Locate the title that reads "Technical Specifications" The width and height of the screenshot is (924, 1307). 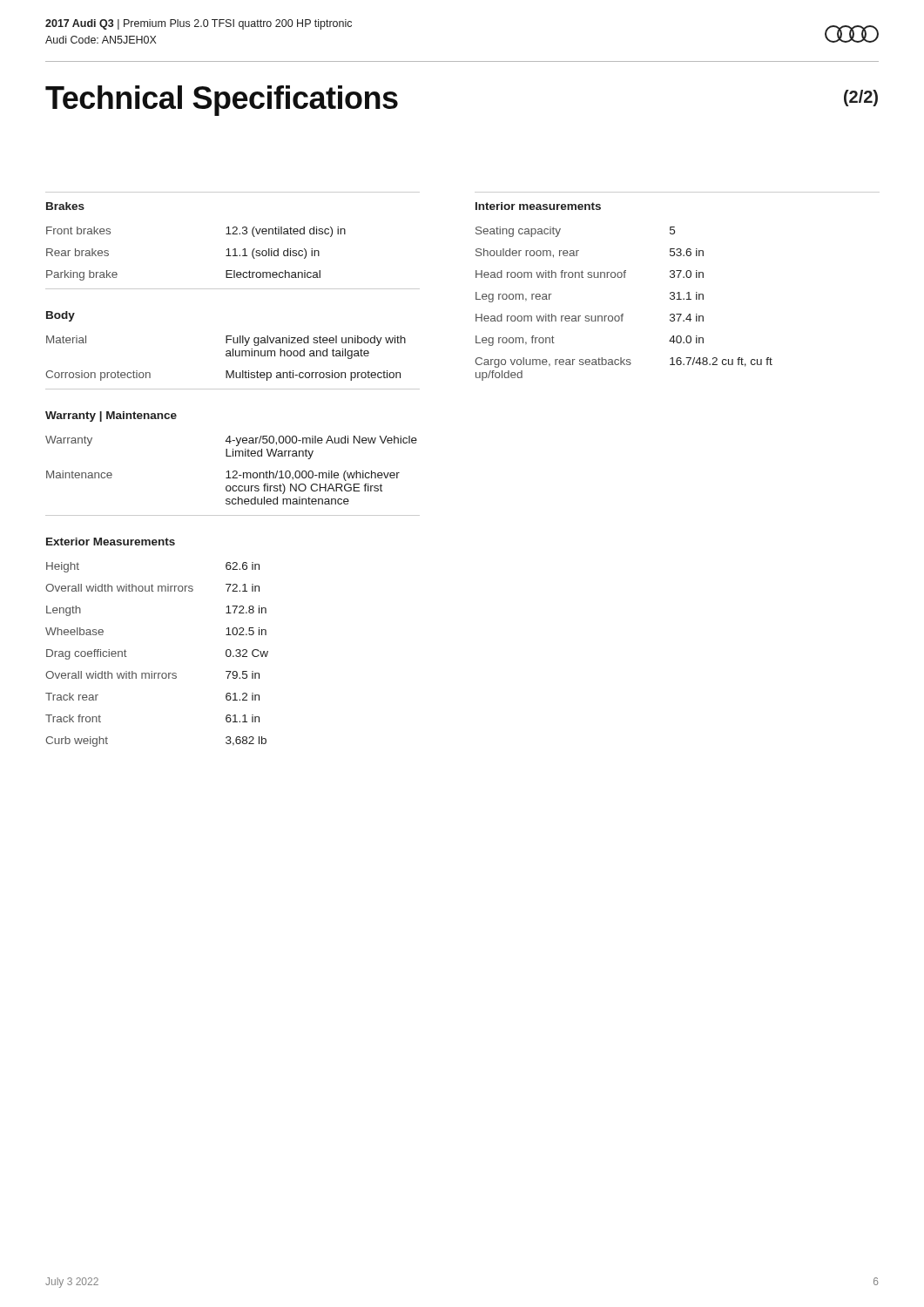click(222, 98)
